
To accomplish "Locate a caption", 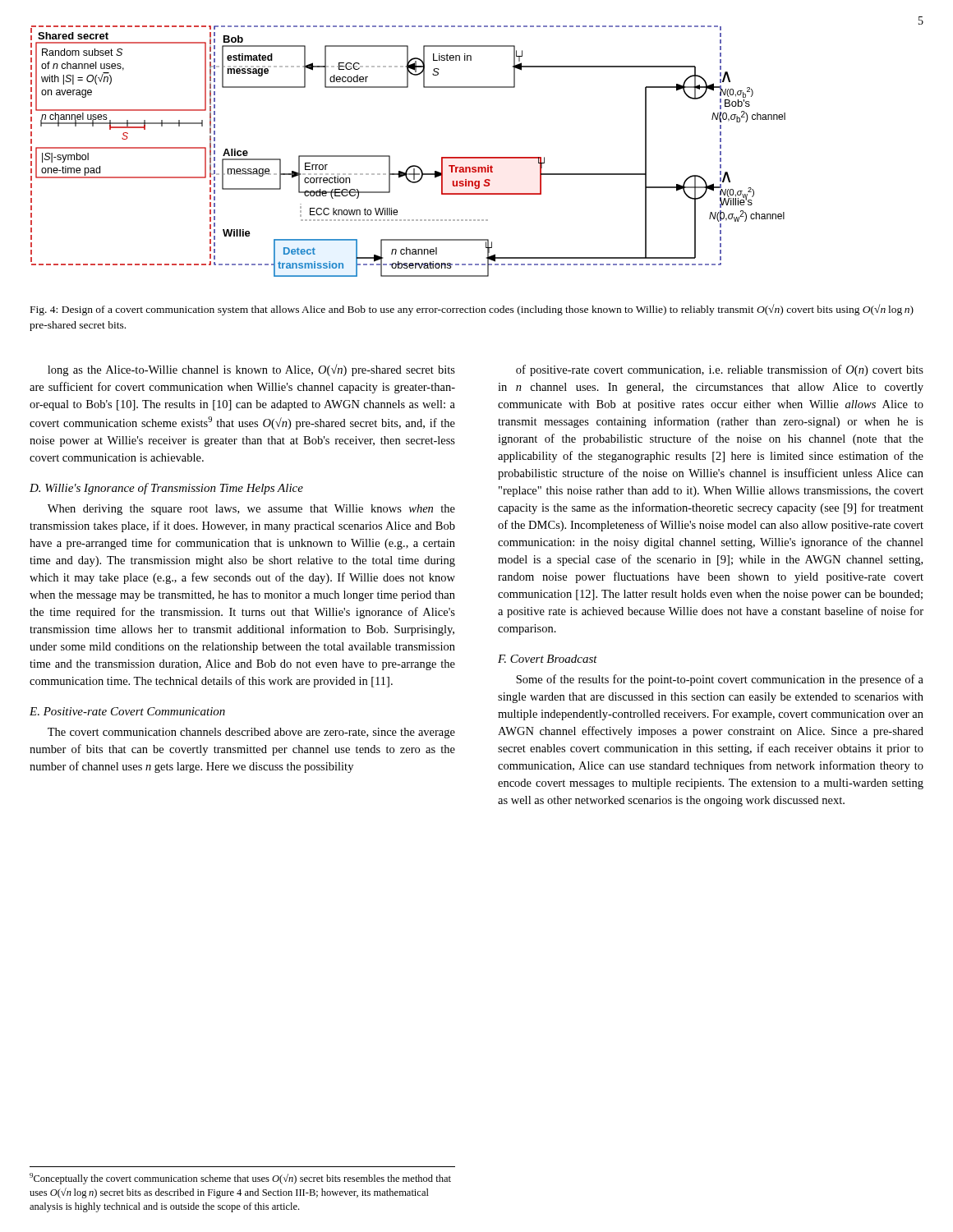I will (476, 318).
